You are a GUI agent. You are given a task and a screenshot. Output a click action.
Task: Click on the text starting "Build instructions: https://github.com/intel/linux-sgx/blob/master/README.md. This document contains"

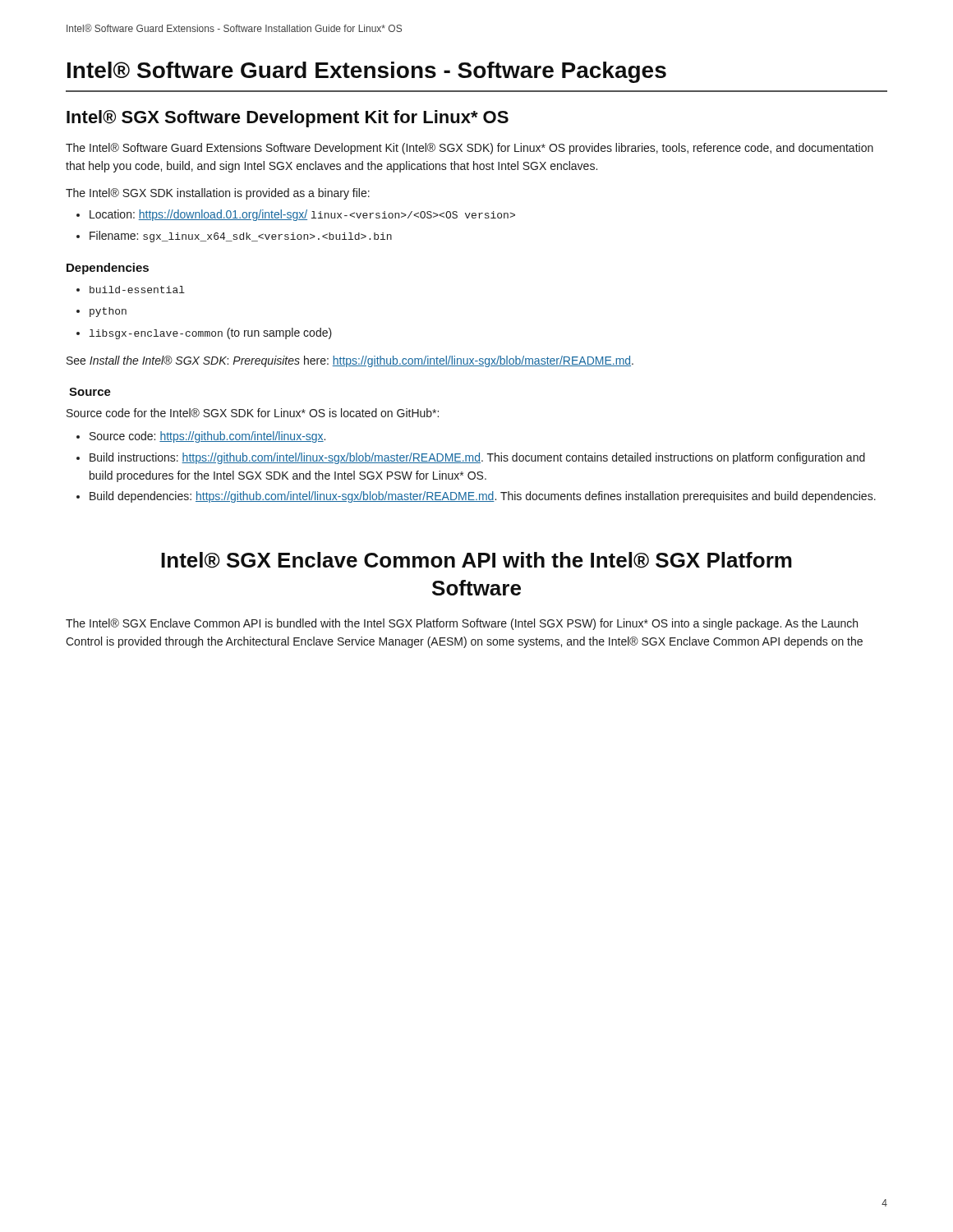[477, 466]
